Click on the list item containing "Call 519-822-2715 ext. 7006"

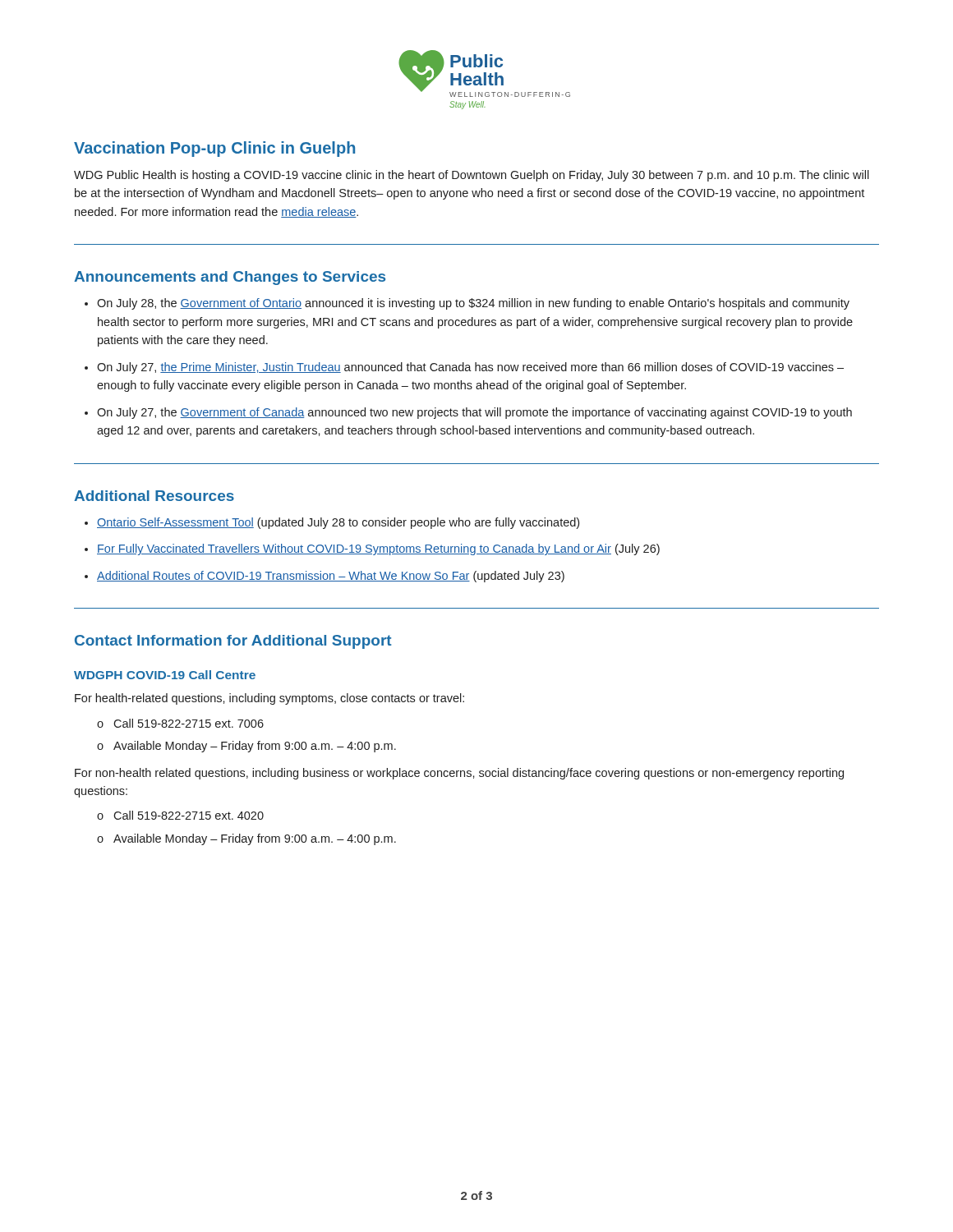189,723
